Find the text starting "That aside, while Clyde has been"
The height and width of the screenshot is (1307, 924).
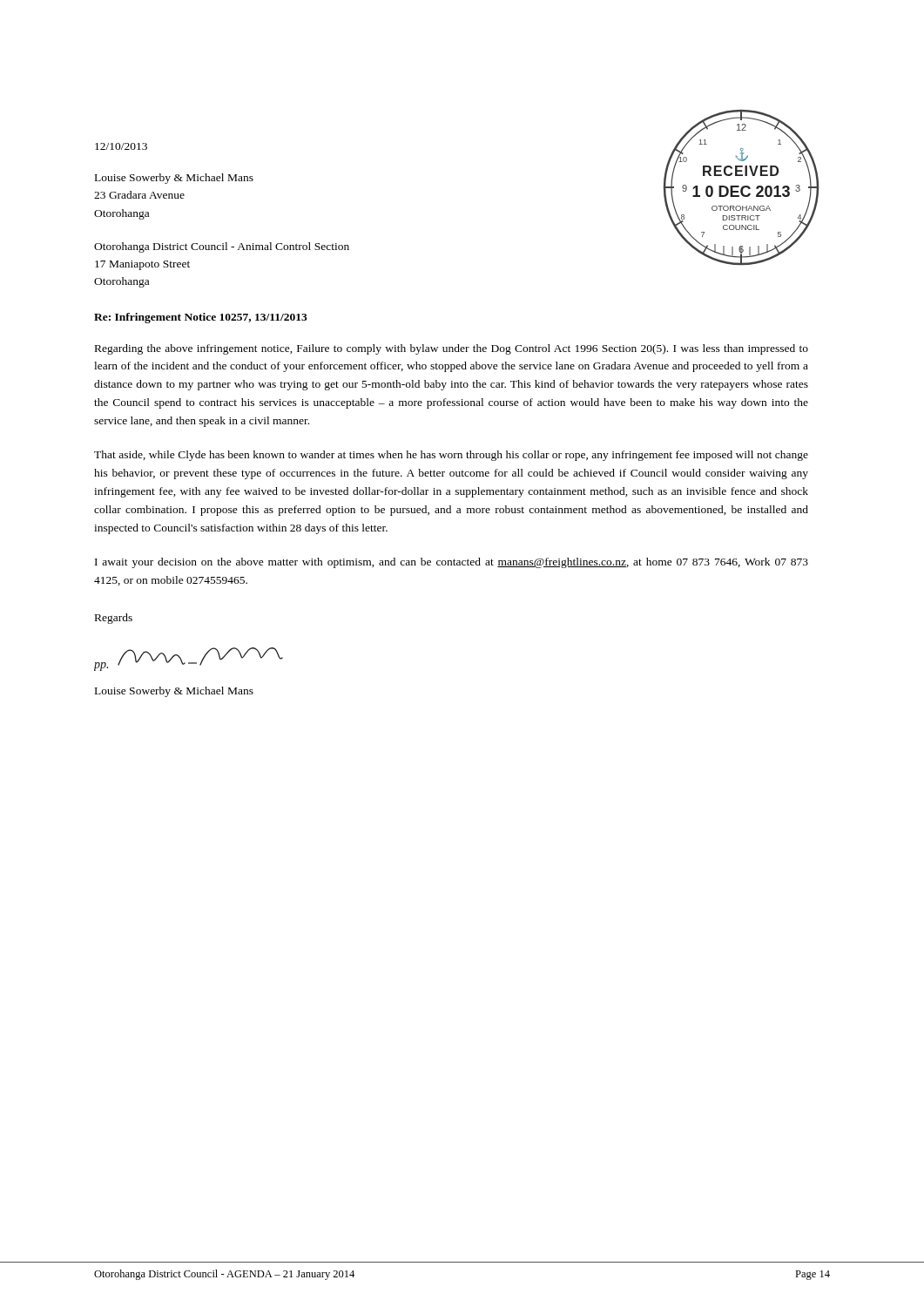point(451,491)
